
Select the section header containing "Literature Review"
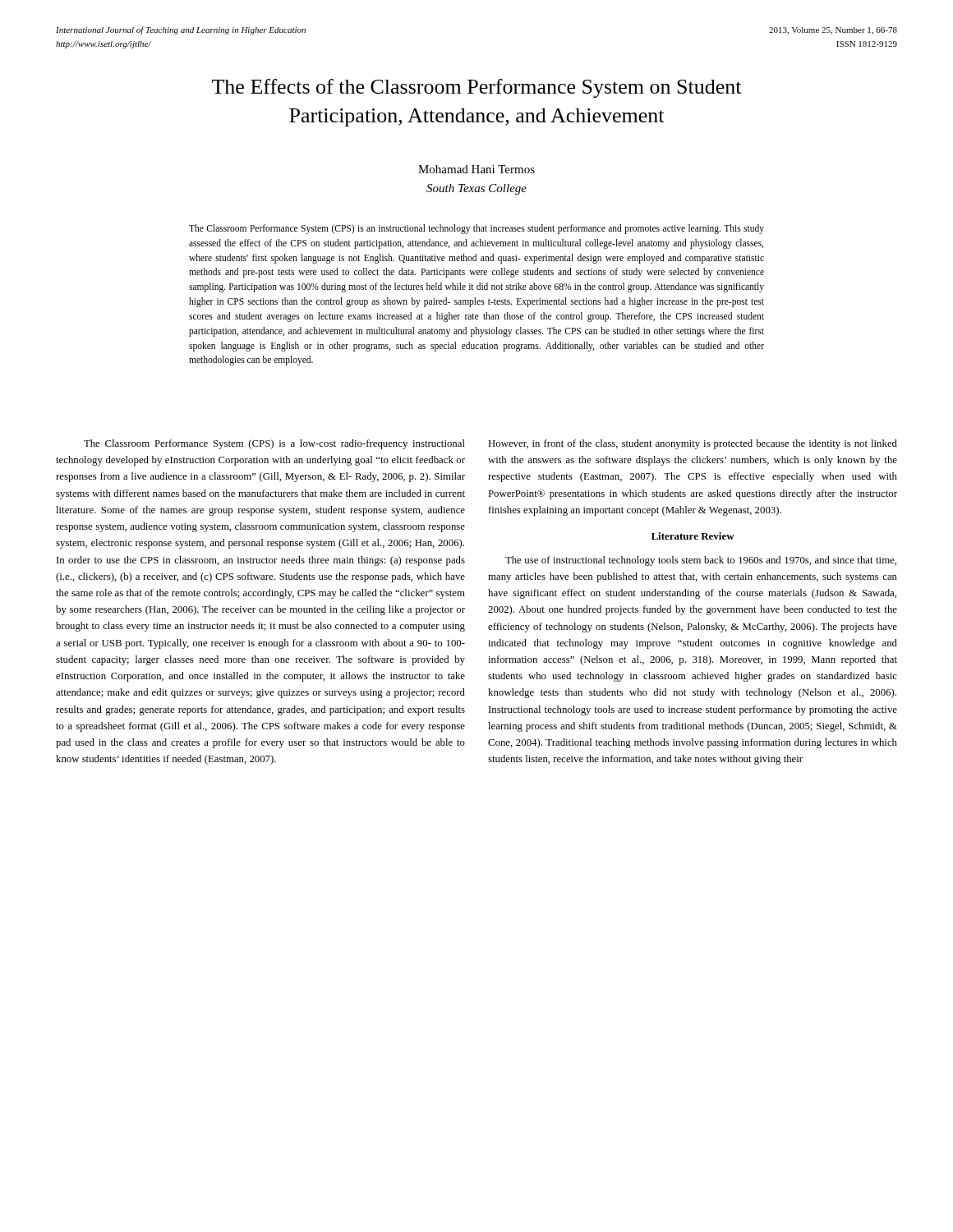[693, 537]
